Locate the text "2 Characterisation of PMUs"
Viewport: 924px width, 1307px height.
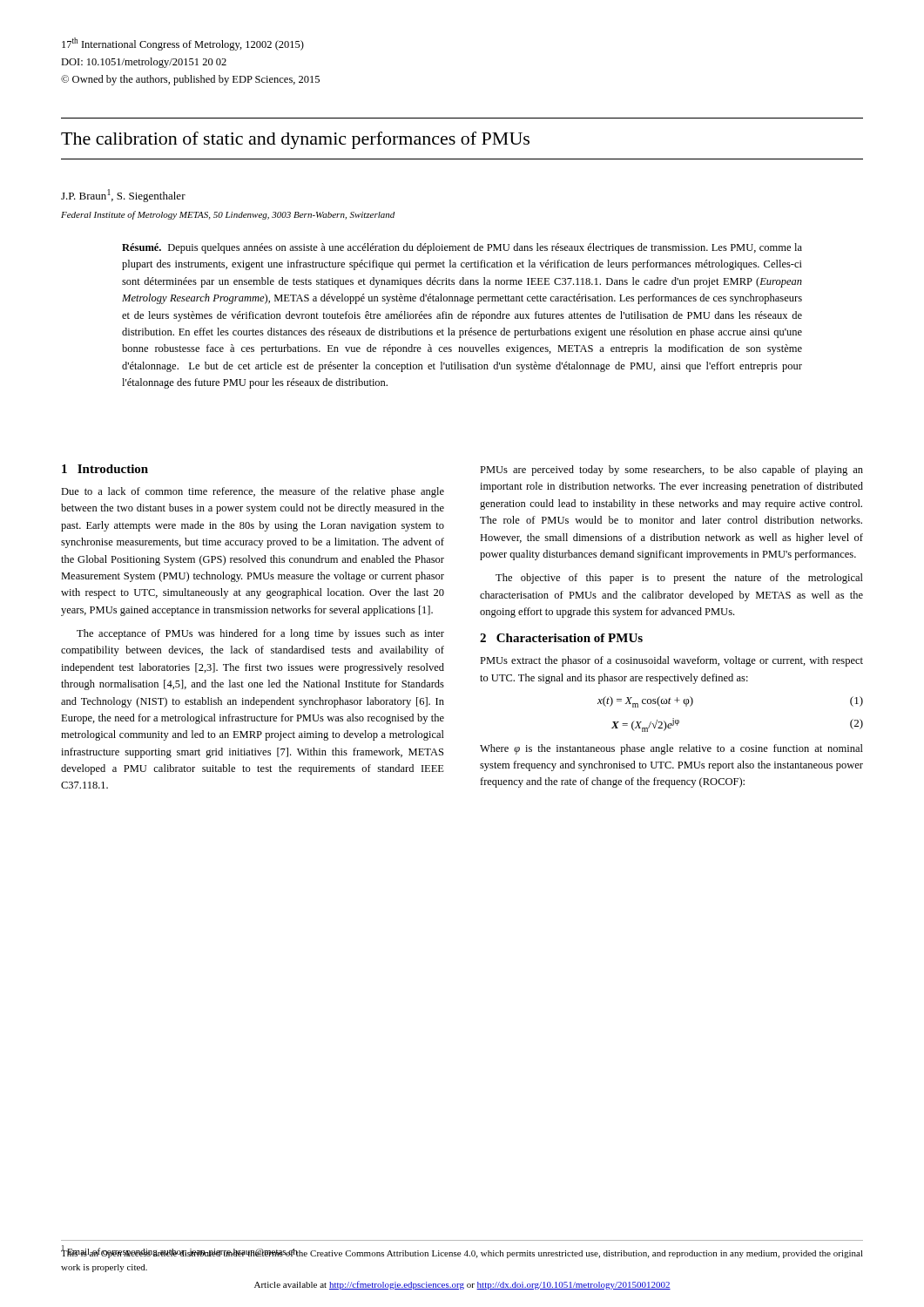tap(561, 638)
